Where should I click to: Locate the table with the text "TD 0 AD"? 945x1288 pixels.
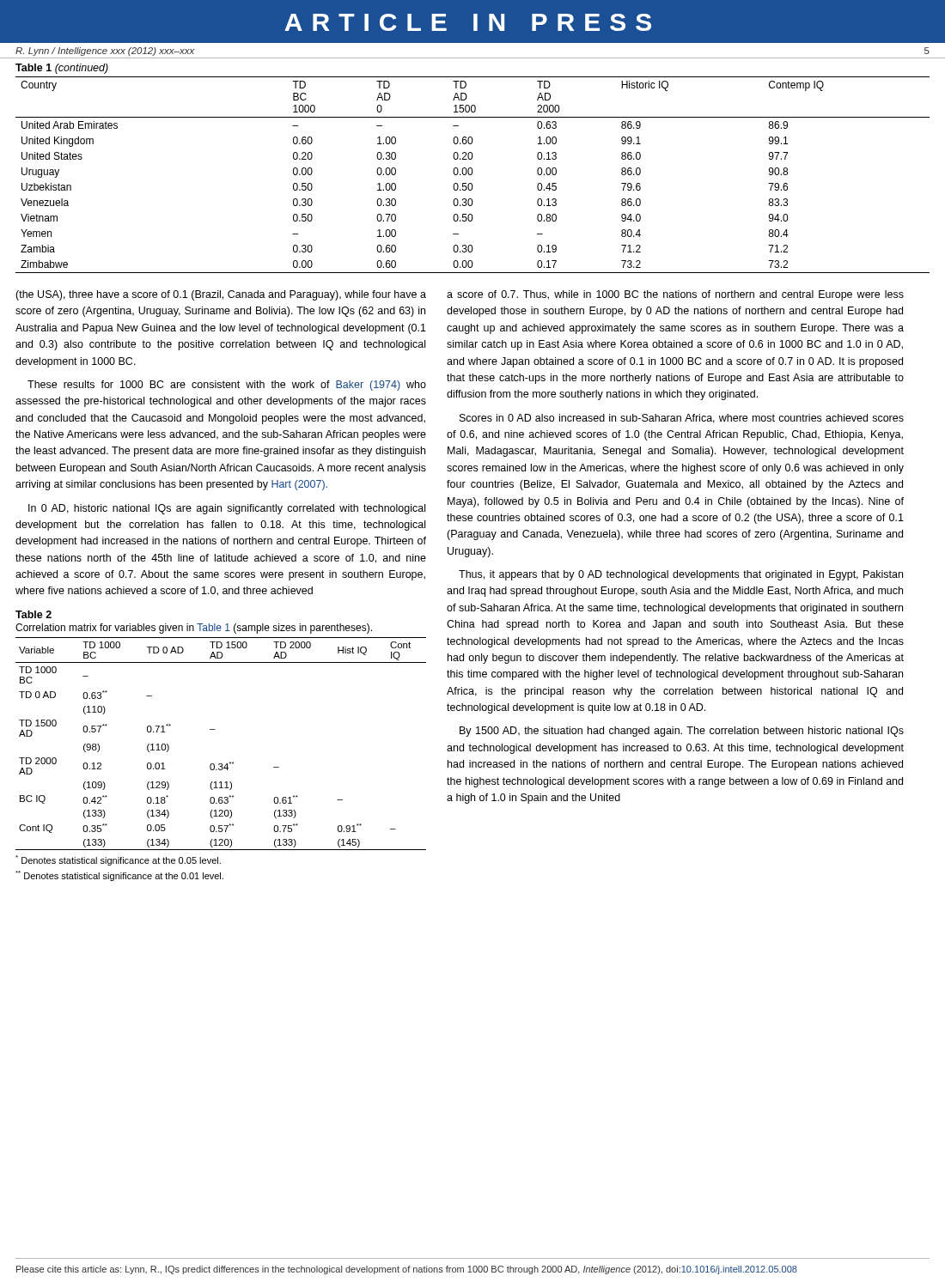221,744
